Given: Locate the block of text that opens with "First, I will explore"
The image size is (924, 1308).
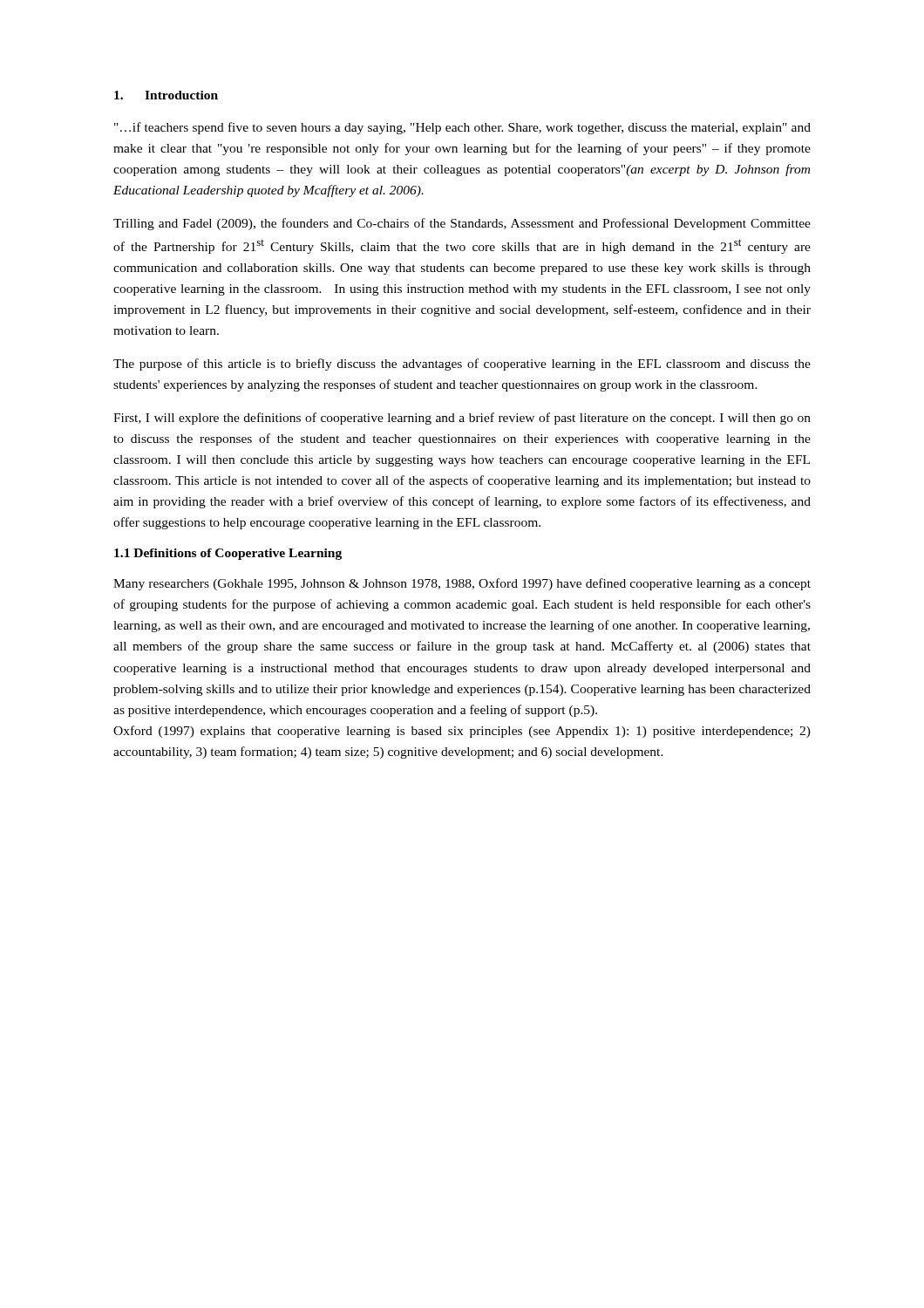Looking at the screenshot, I should 462,470.
